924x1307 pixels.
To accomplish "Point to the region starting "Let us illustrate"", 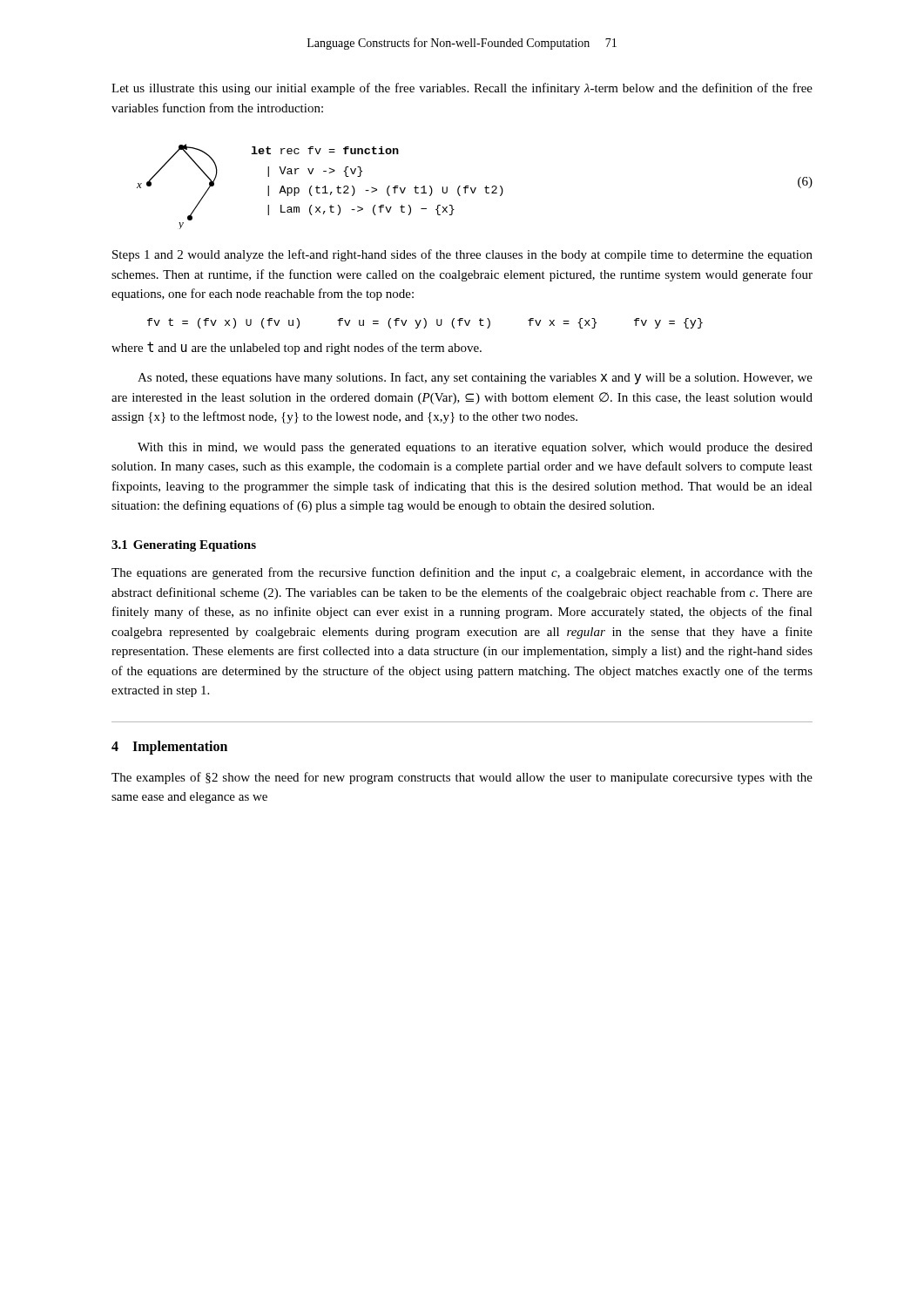I will (462, 98).
